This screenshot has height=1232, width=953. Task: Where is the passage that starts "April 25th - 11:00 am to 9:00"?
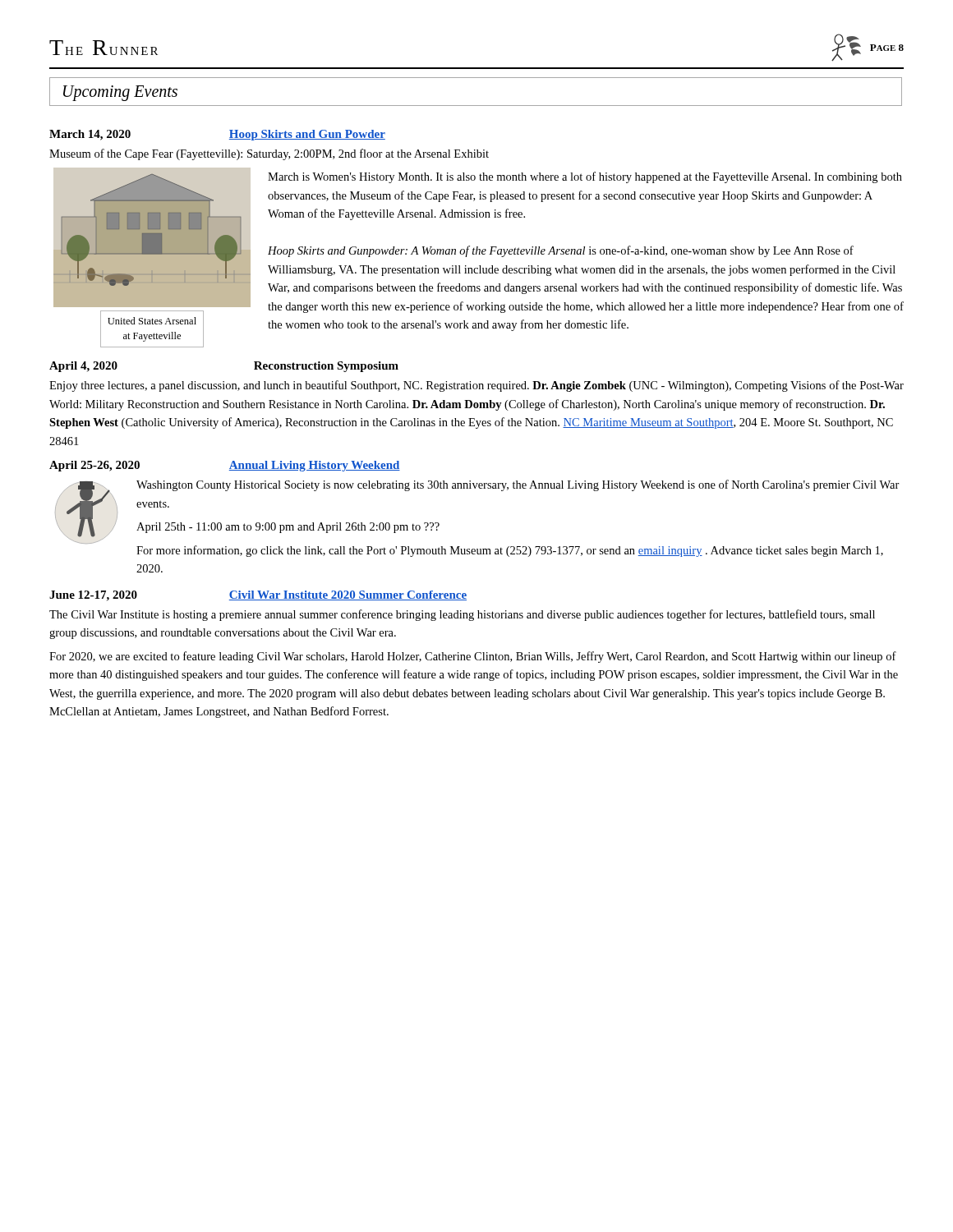point(288,527)
